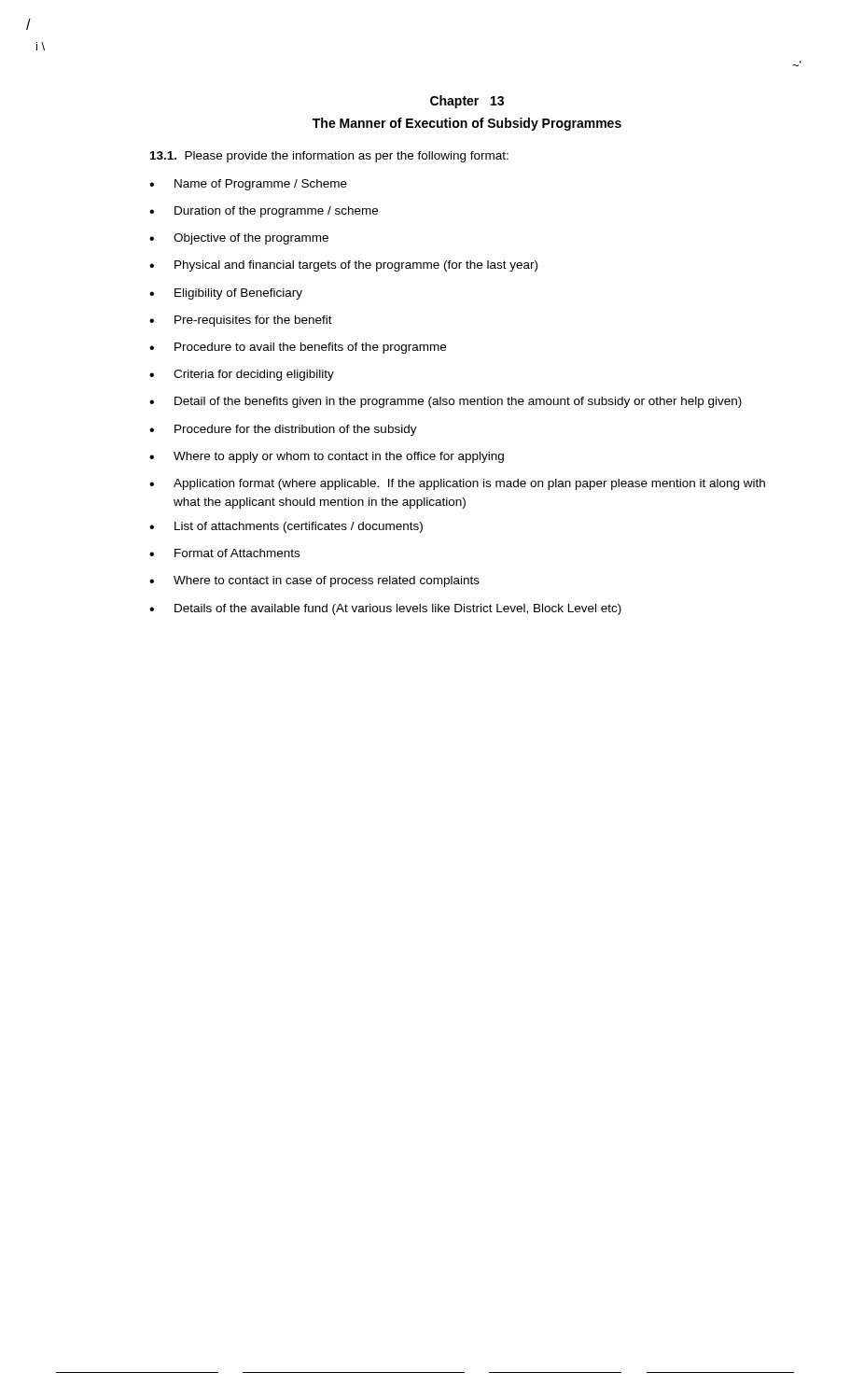This screenshot has width=850, height=1400.
Task: Find the block on this page that starts "• Where to apply or"
Action: [467, 457]
